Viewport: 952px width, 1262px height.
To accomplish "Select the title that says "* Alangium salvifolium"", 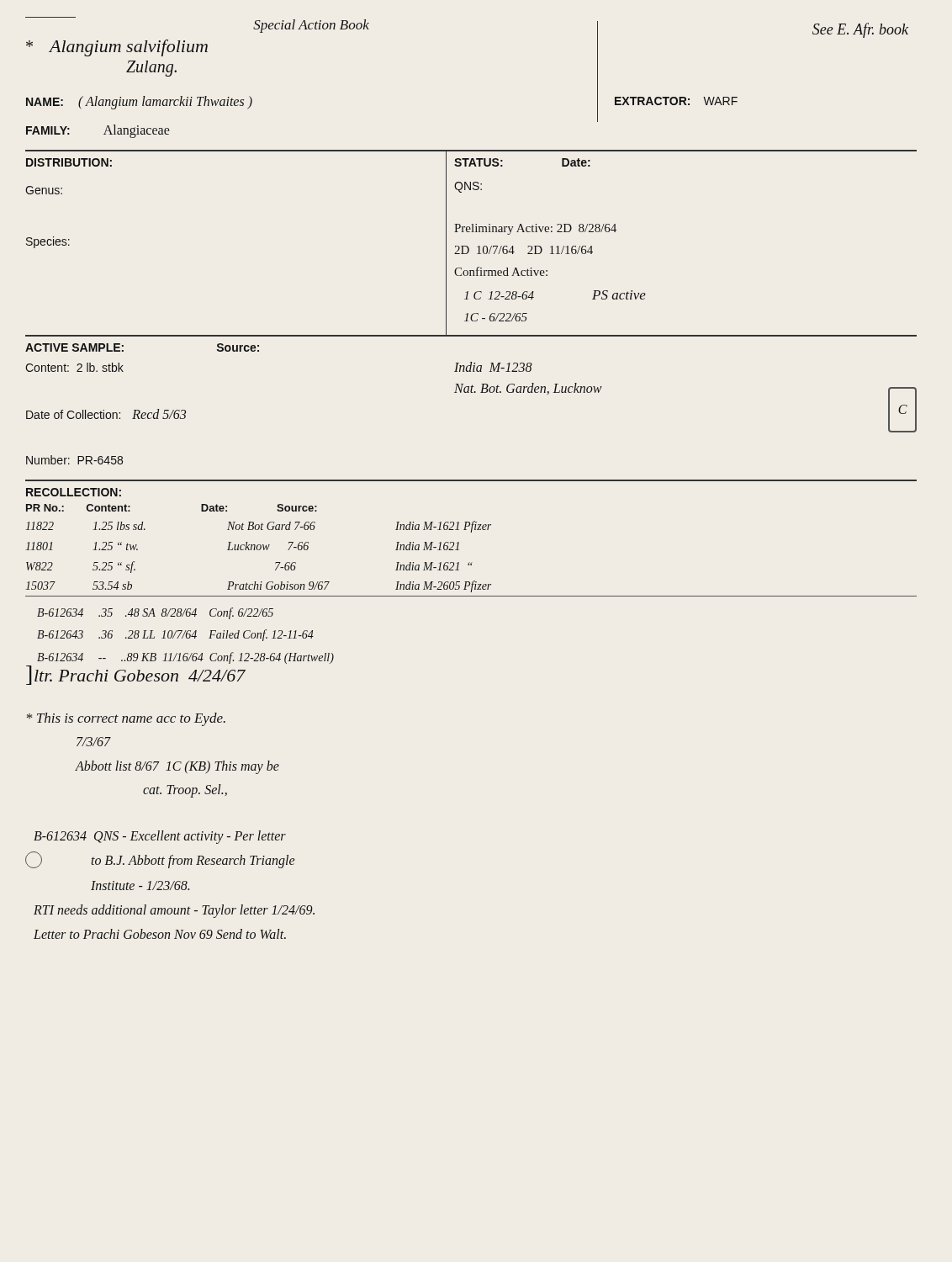I will coord(117,46).
